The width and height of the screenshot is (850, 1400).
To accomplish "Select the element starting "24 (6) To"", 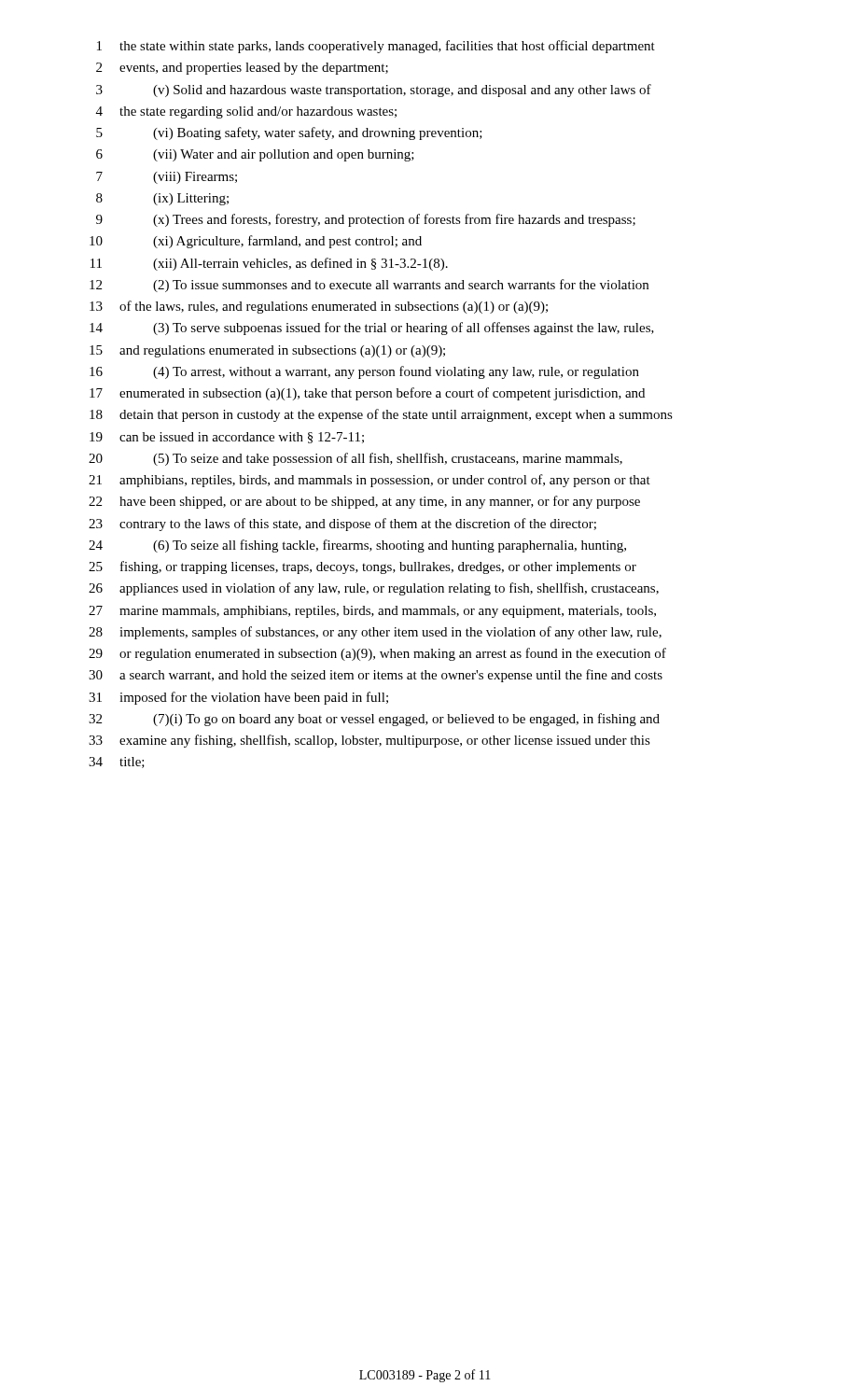I will (x=425, y=545).
